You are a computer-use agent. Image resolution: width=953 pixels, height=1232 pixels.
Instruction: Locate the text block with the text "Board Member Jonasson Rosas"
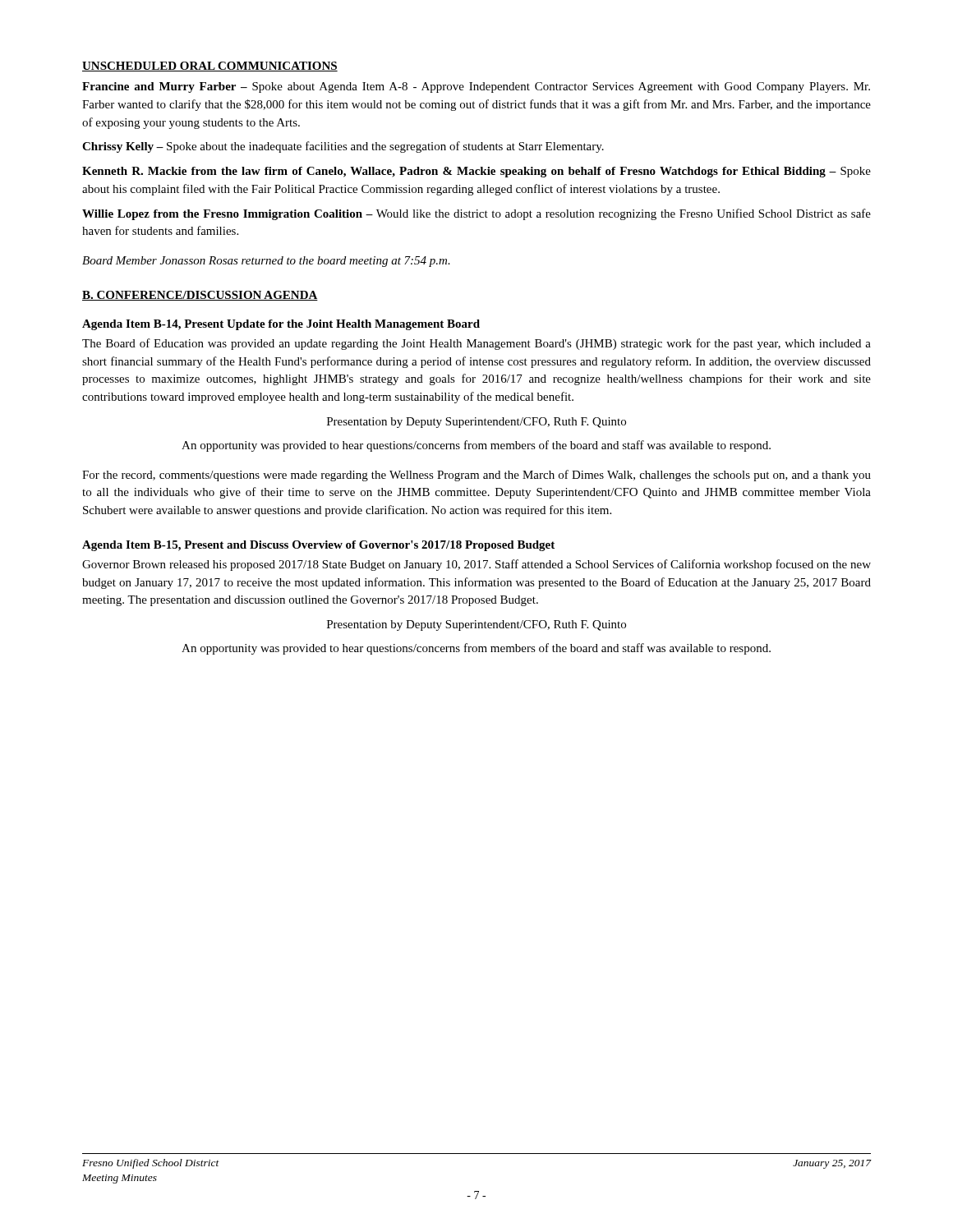pyautogui.click(x=266, y=260)
